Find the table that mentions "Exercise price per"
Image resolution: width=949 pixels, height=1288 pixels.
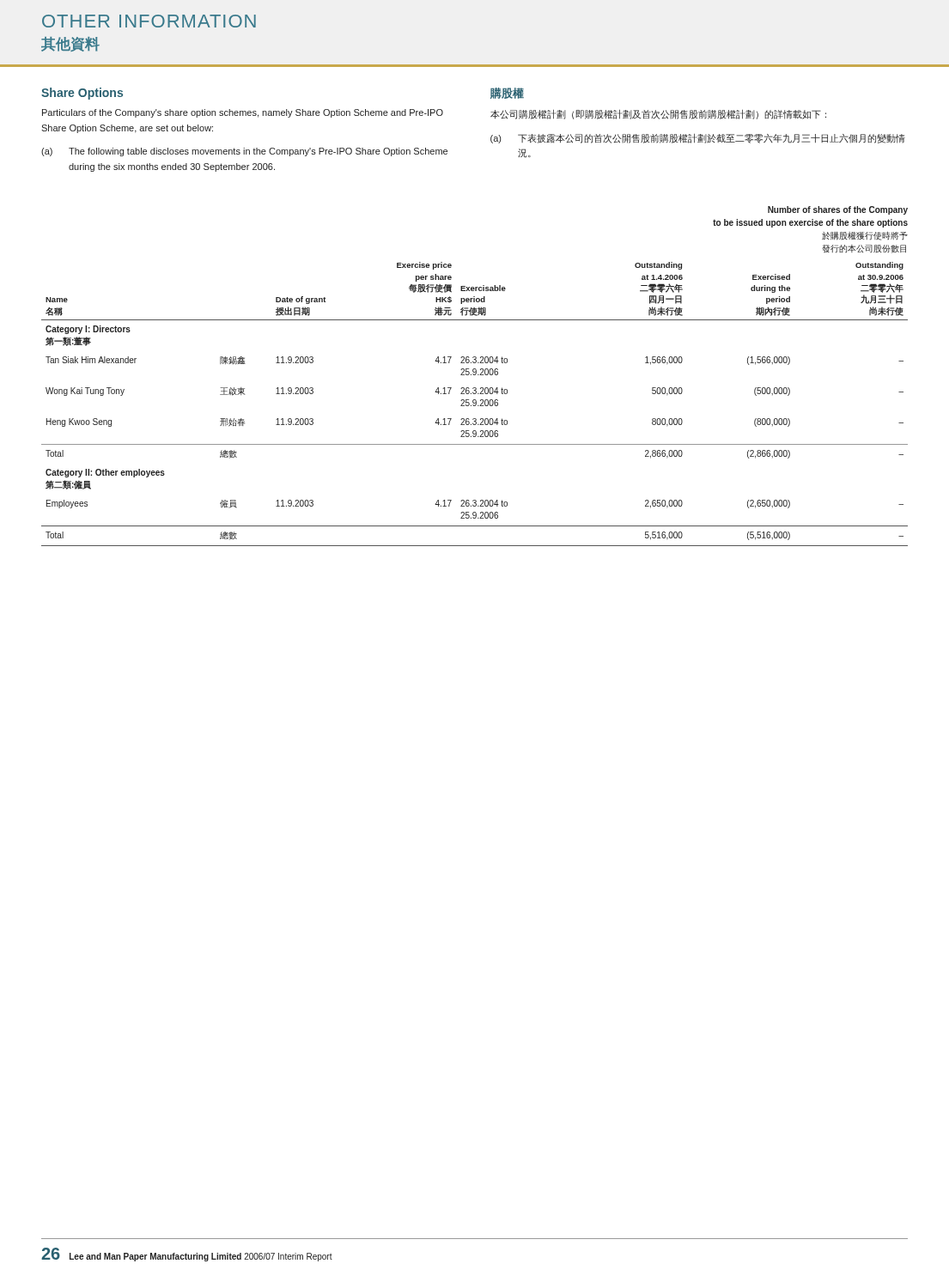pos(474,402)
